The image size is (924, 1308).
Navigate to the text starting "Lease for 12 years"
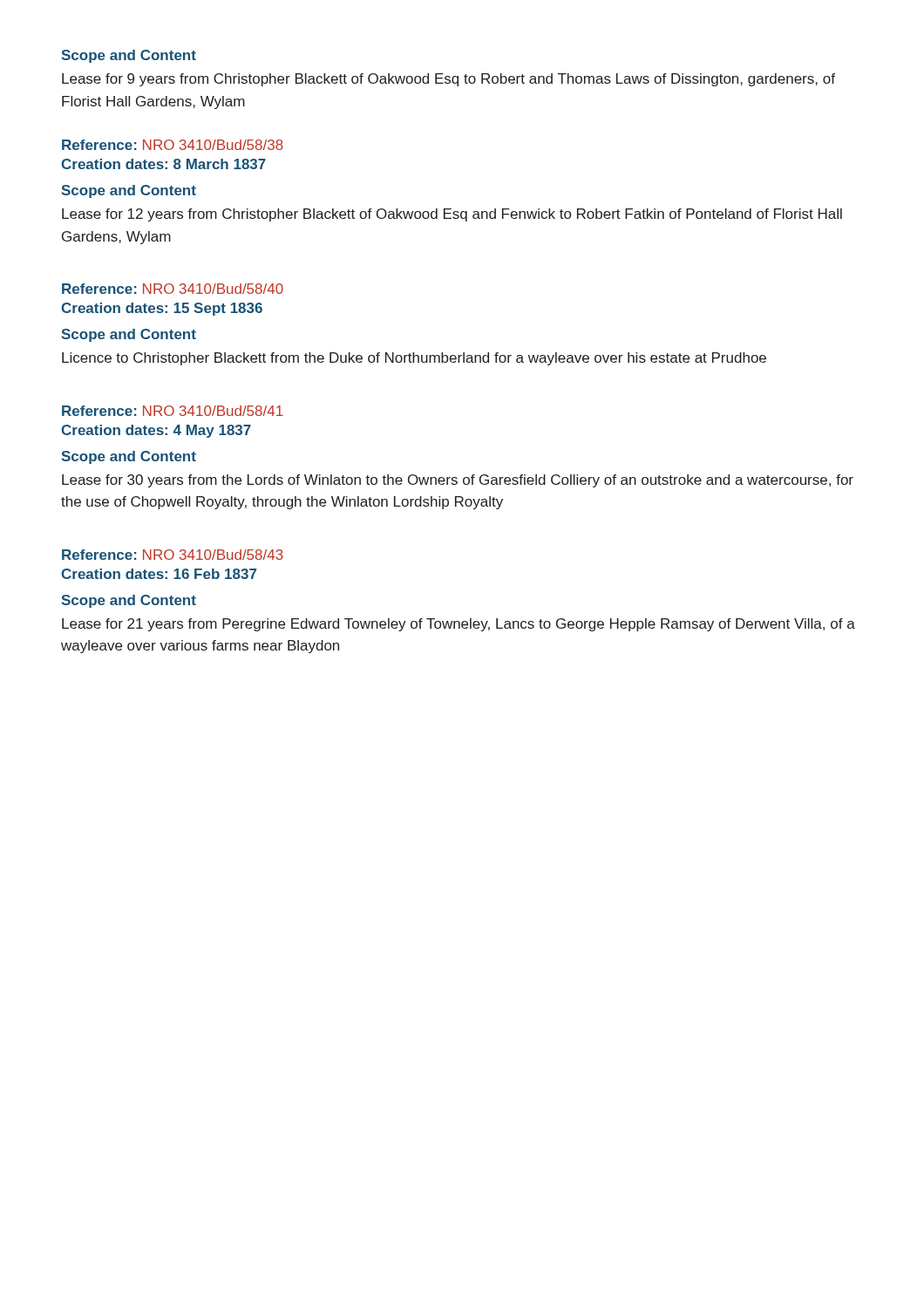click(x=452, y=225)
